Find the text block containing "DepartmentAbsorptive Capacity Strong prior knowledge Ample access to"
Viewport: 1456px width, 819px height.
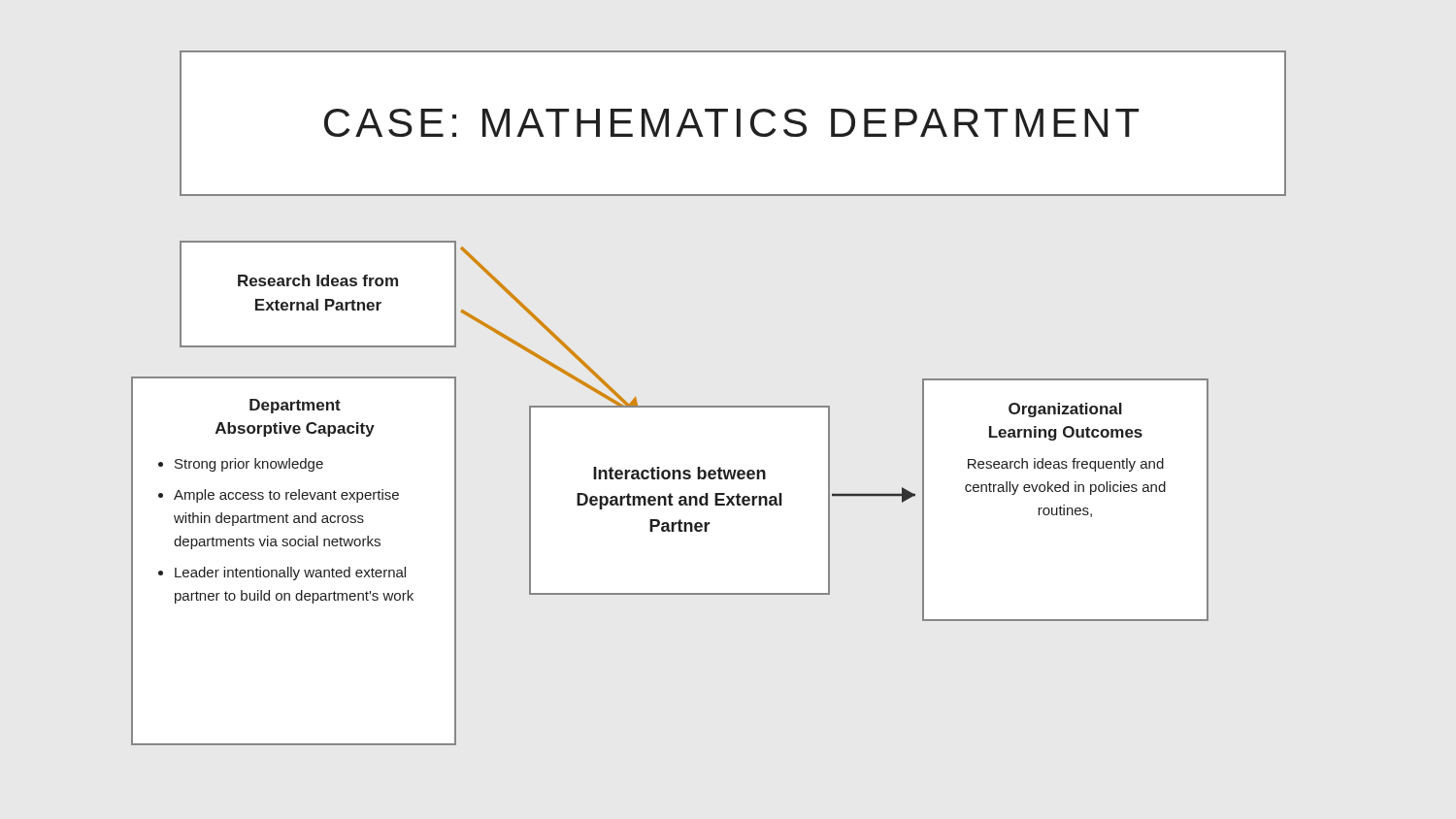tap(295, 500)
